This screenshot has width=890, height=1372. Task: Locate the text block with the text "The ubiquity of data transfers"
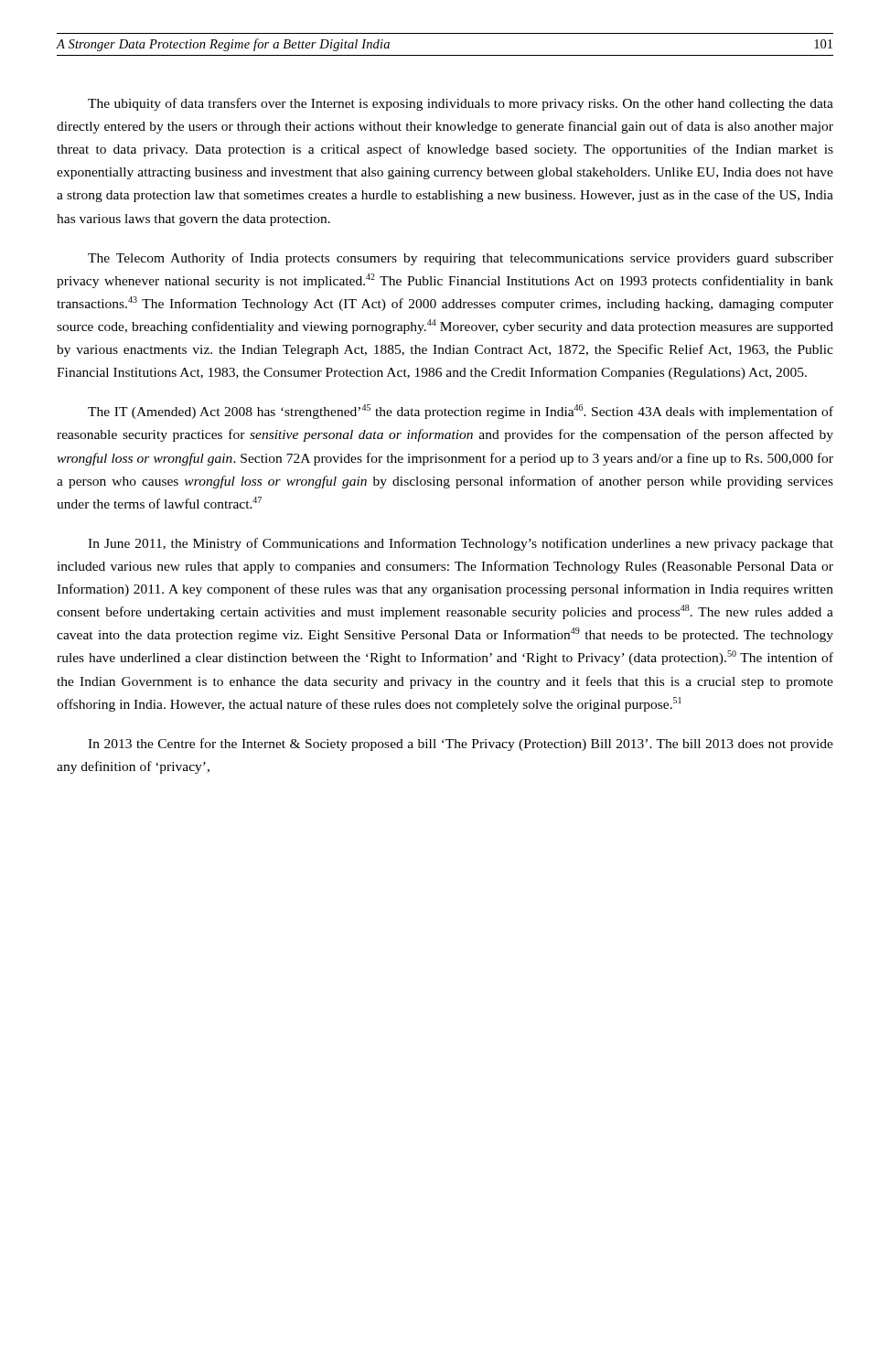[445, 160]
